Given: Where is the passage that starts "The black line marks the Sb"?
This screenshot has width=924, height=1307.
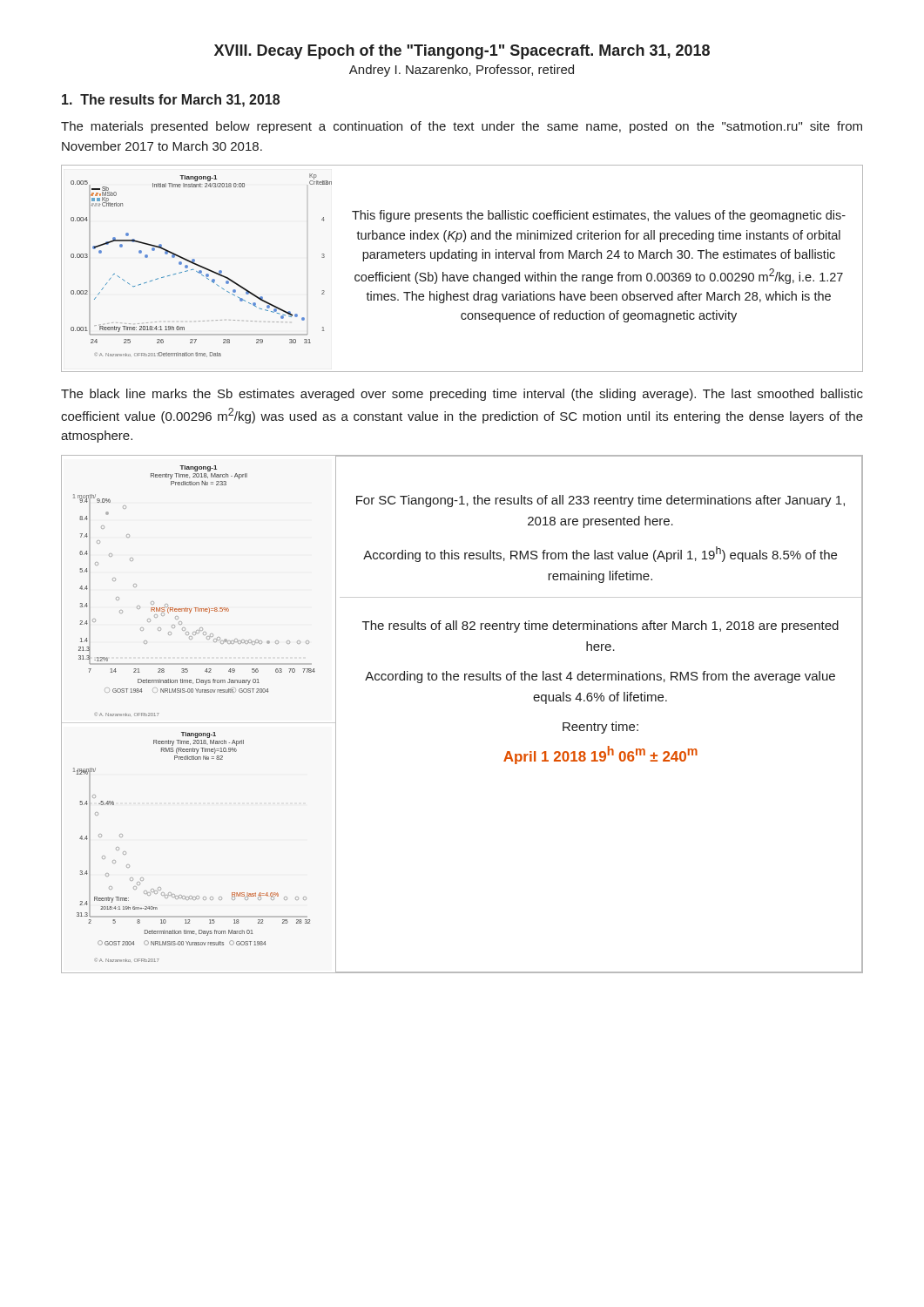Looking at the screenshot, I should (462, 414).
